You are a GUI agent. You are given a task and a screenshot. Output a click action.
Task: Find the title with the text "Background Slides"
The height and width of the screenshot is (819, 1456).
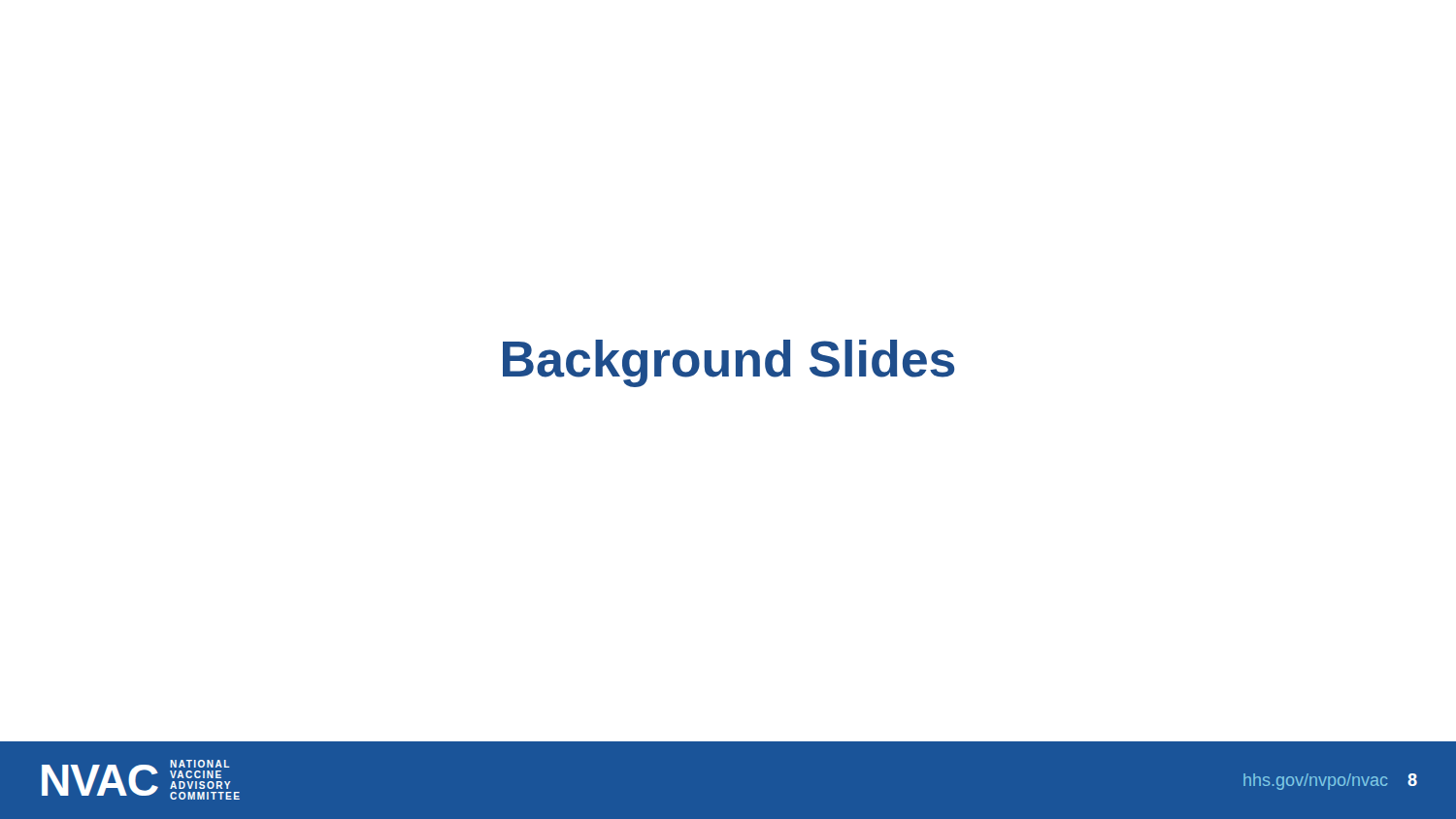point(728,359)
